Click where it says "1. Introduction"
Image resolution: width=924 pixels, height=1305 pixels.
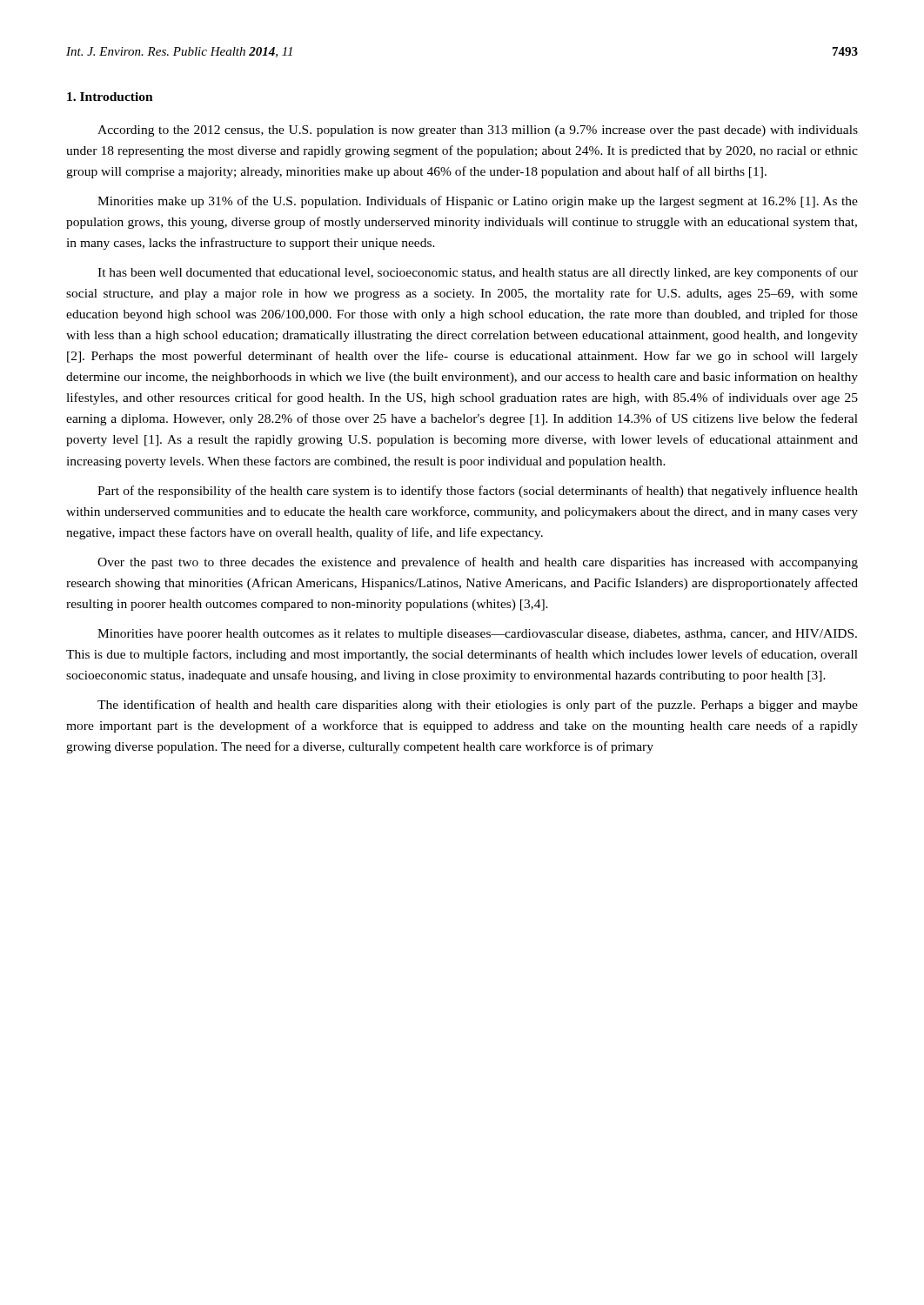point(109,96)
